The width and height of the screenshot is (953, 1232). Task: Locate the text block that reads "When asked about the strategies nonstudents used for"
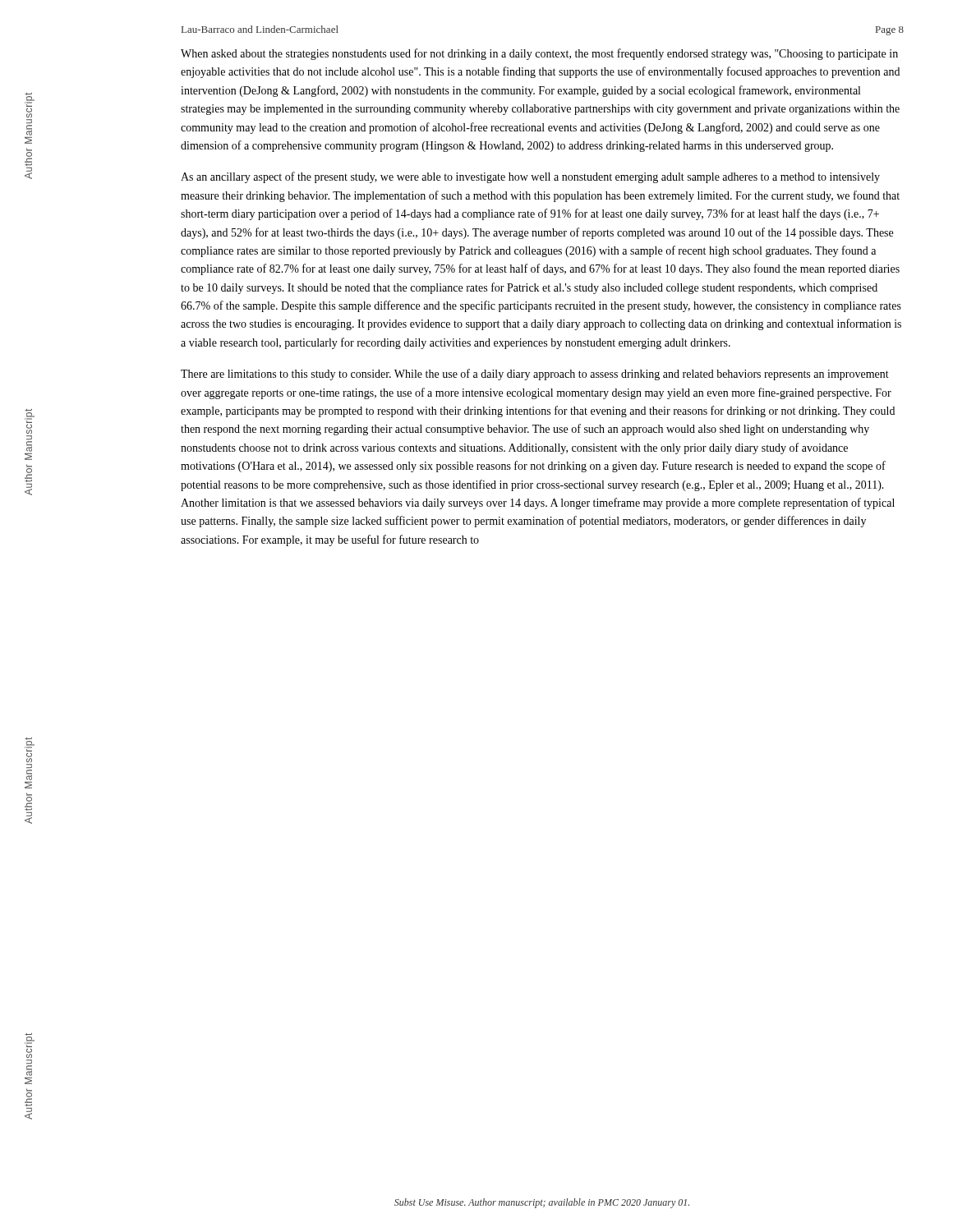pos(540,100)
